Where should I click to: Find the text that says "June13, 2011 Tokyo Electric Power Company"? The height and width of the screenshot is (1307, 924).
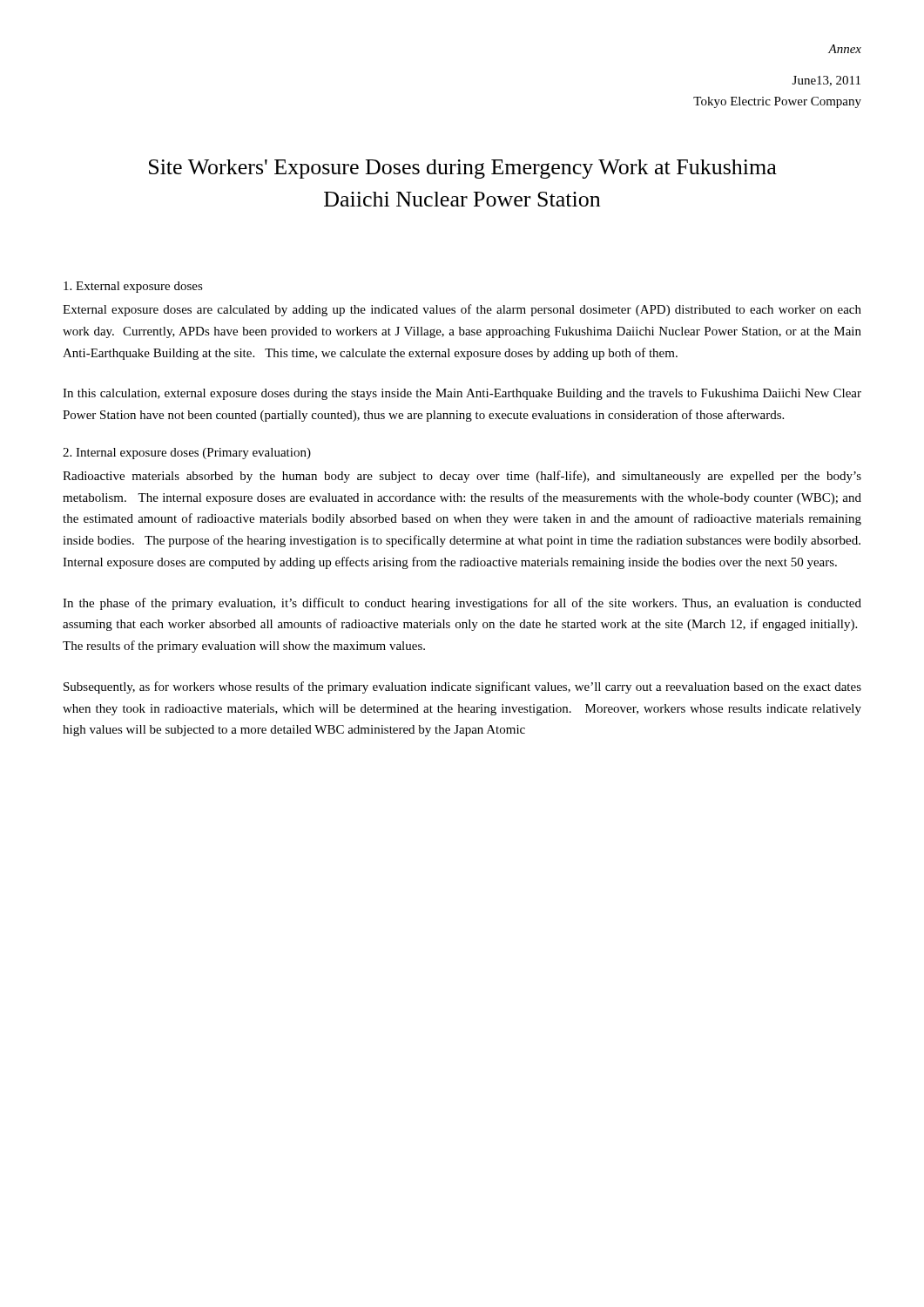click(777, 91)
